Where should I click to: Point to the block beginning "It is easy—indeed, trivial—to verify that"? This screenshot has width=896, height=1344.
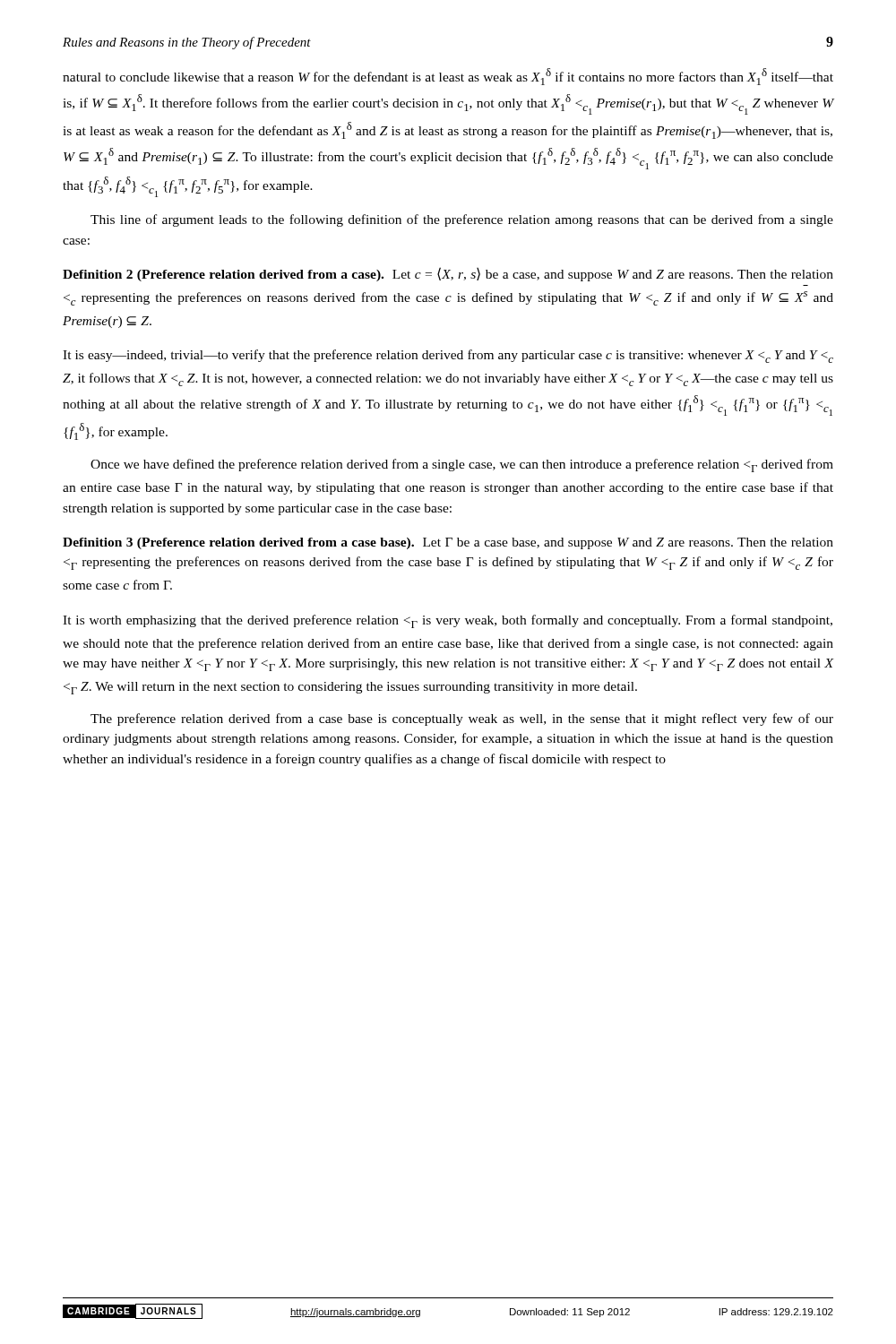(448, 395)
